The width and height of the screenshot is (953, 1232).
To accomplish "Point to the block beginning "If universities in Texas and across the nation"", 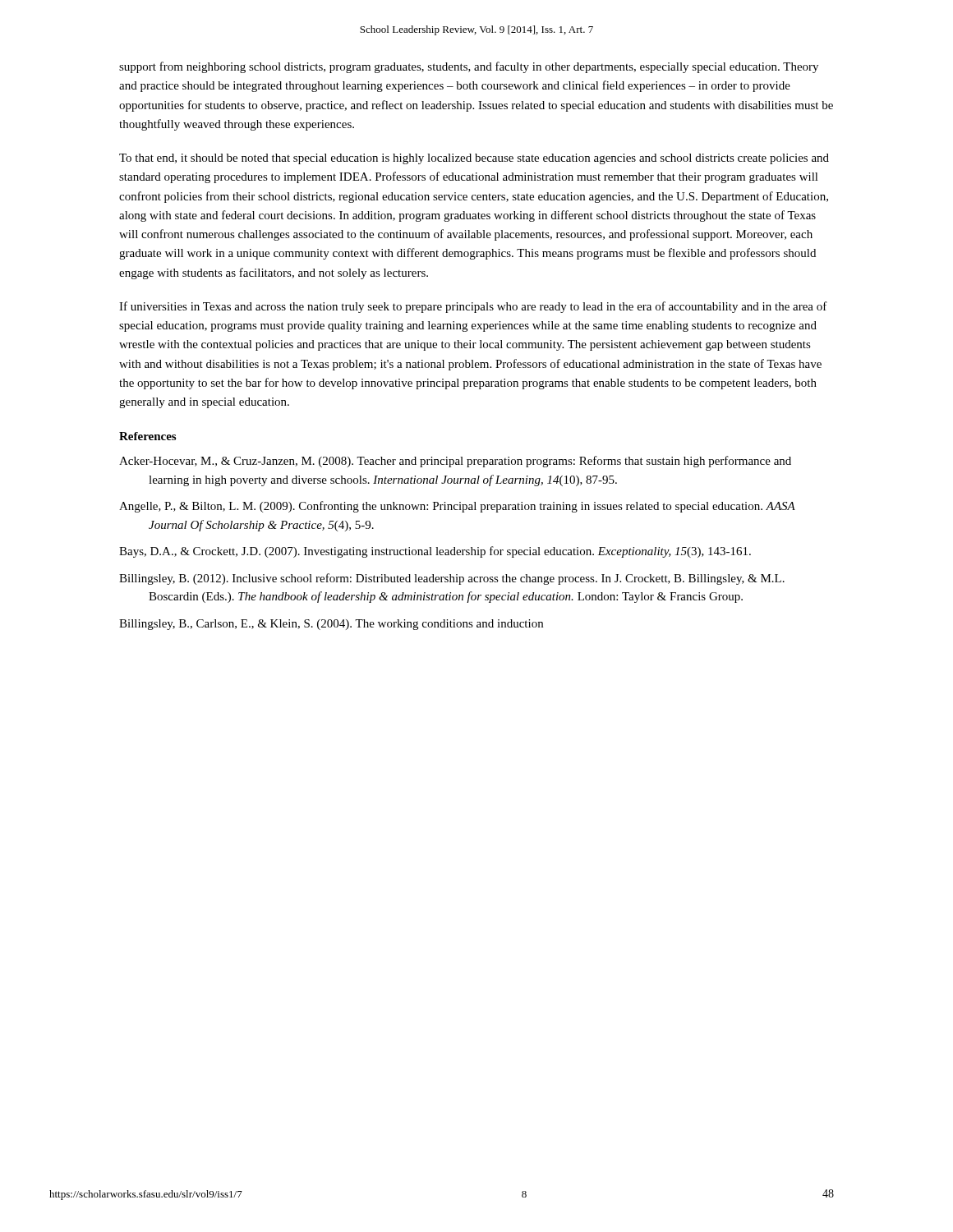I will click(x=473, y=354).
